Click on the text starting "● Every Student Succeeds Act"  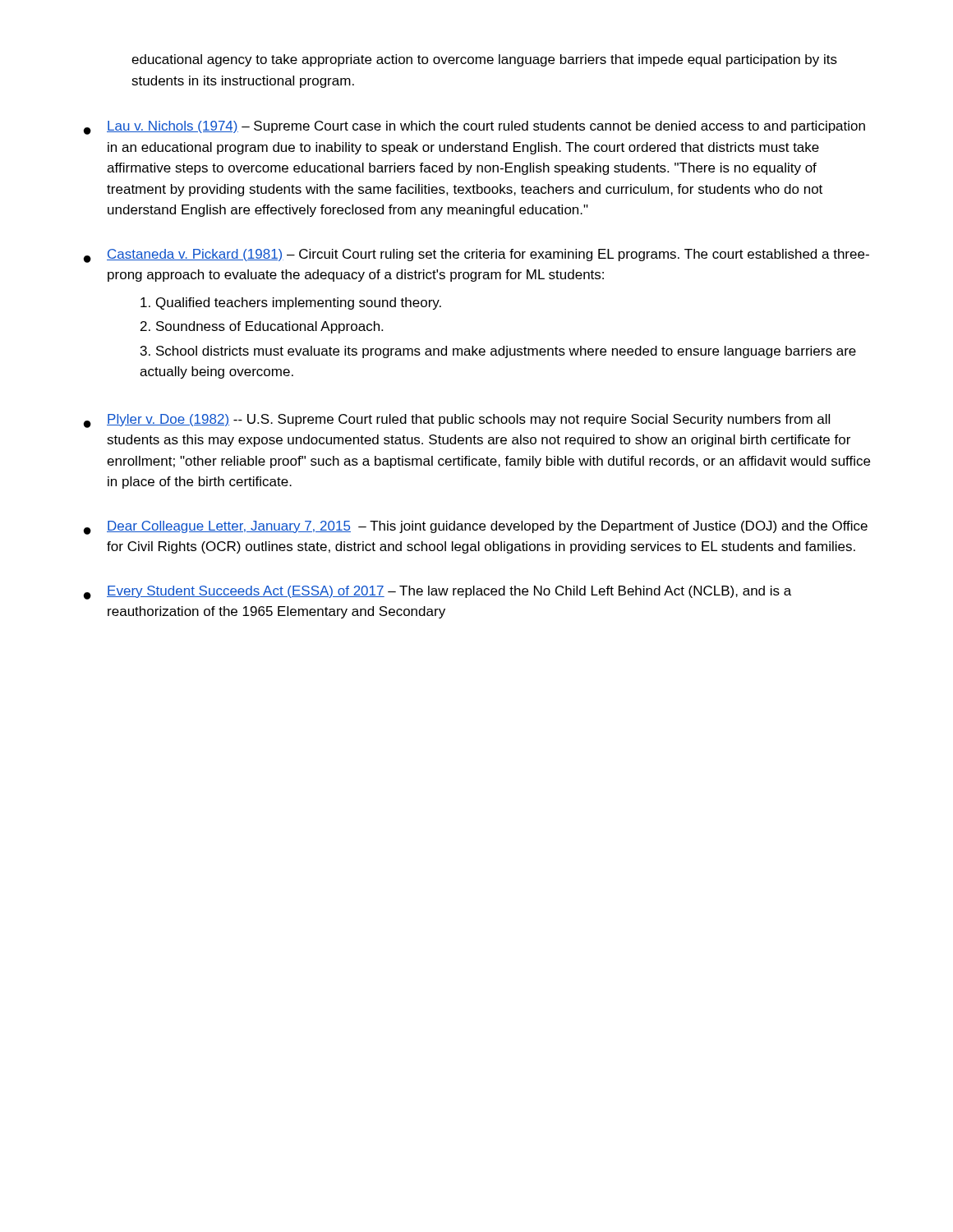click(x=476, y=601)
